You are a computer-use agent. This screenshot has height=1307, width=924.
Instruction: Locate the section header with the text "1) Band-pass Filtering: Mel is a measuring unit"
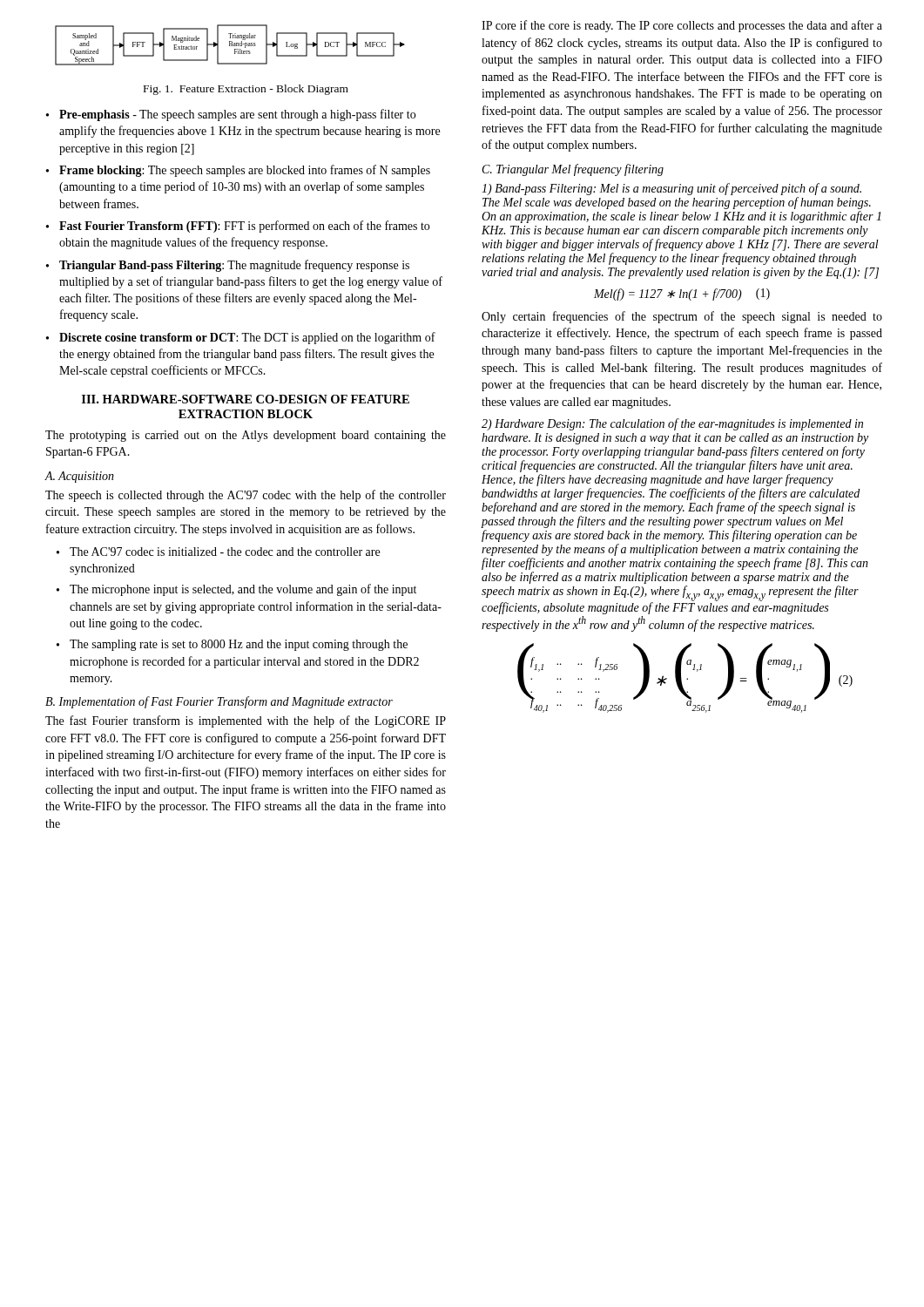(682, 230)
